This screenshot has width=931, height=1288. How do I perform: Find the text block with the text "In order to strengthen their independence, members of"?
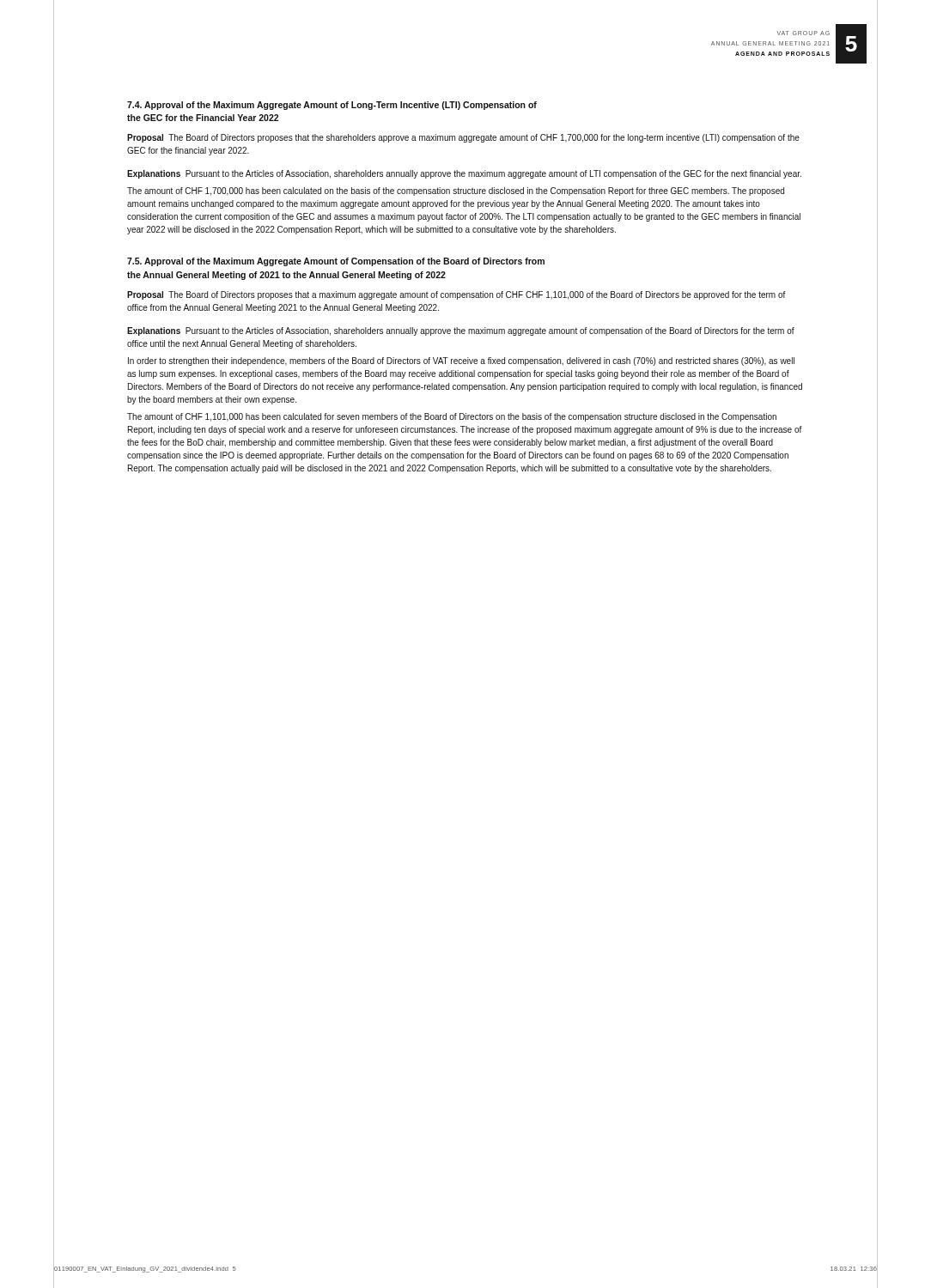[465, 380]
